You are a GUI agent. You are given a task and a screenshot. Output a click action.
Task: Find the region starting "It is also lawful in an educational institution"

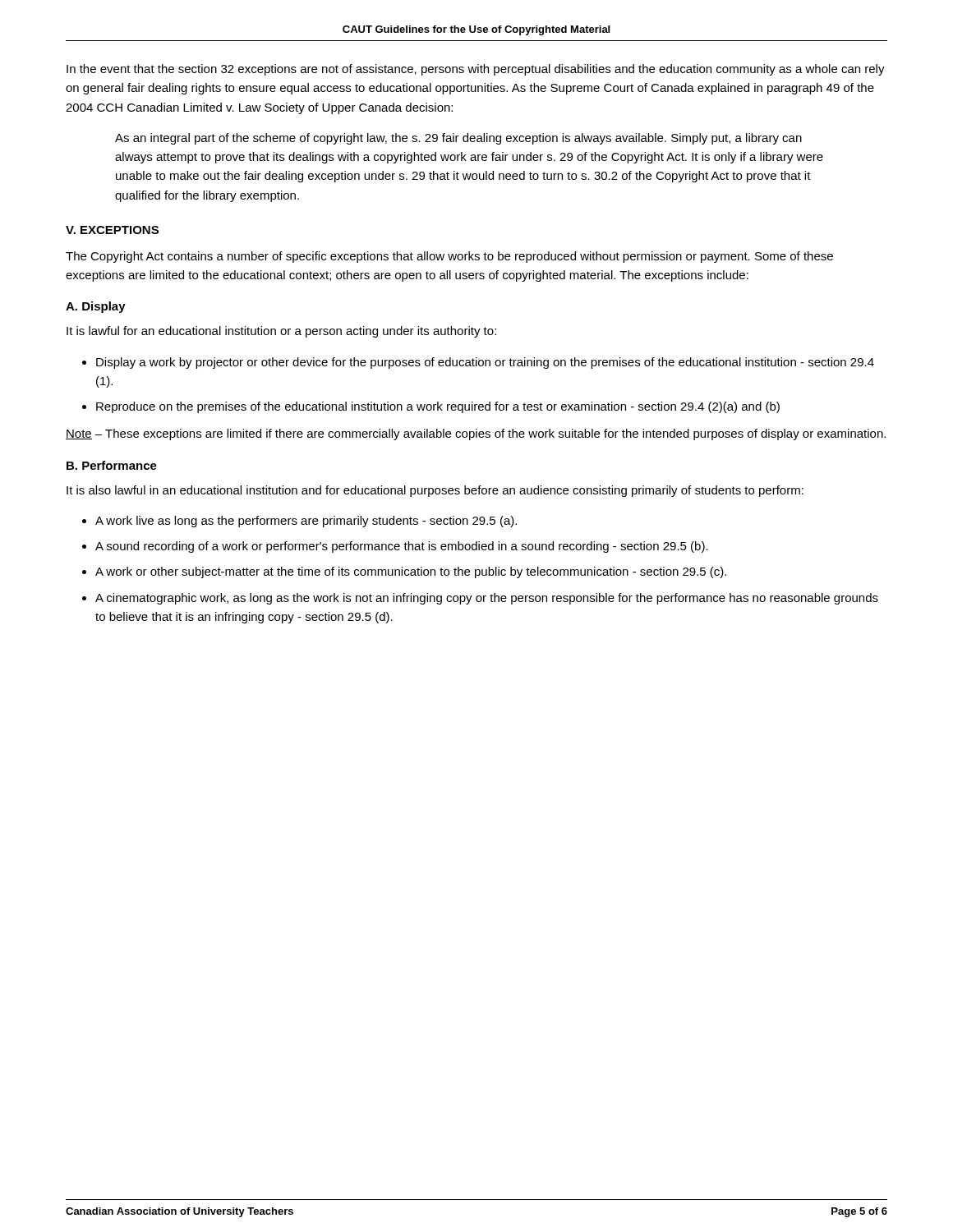point(435,490)
